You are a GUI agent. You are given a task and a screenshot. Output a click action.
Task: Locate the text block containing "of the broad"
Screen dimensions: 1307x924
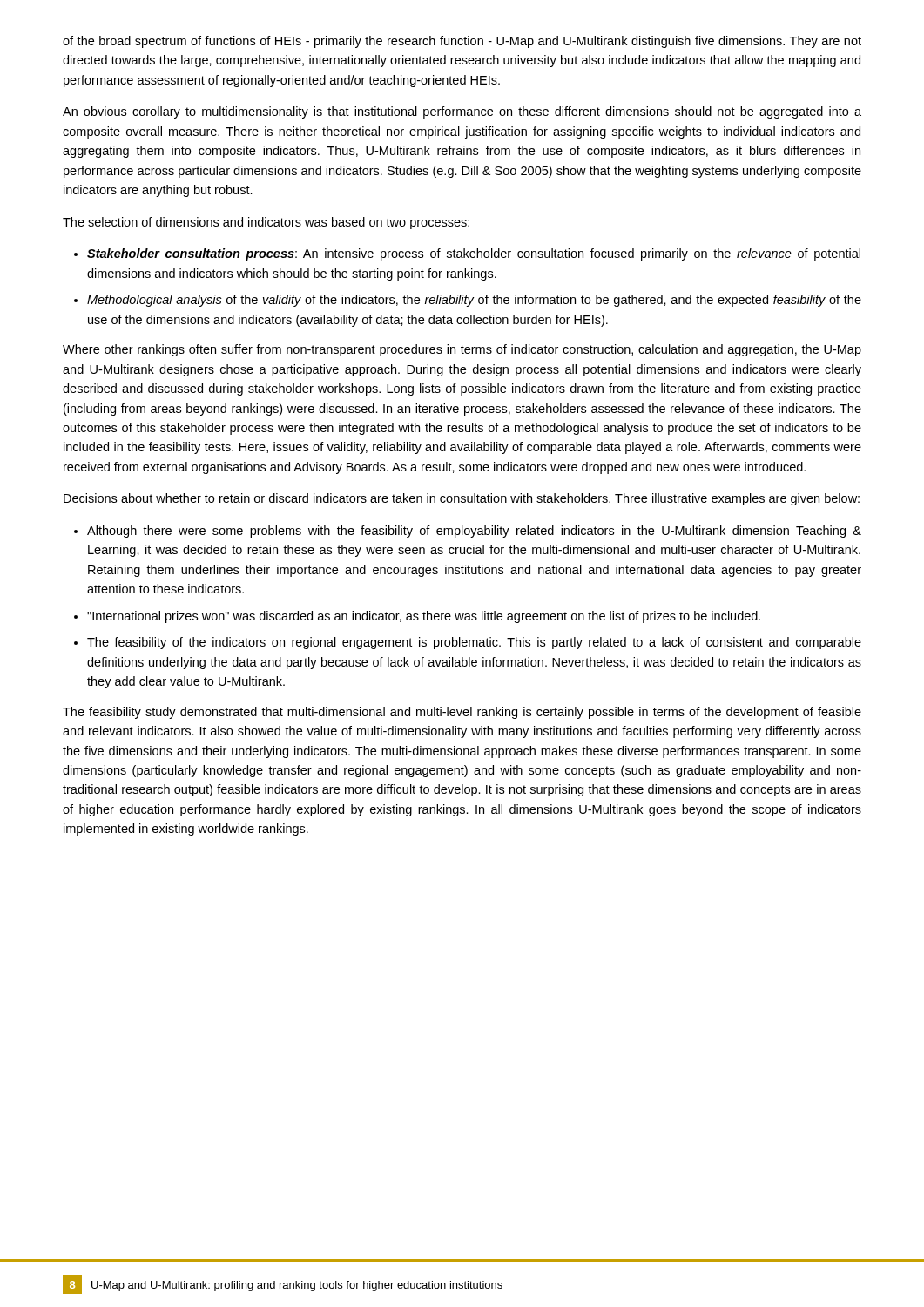pos(462,61)
